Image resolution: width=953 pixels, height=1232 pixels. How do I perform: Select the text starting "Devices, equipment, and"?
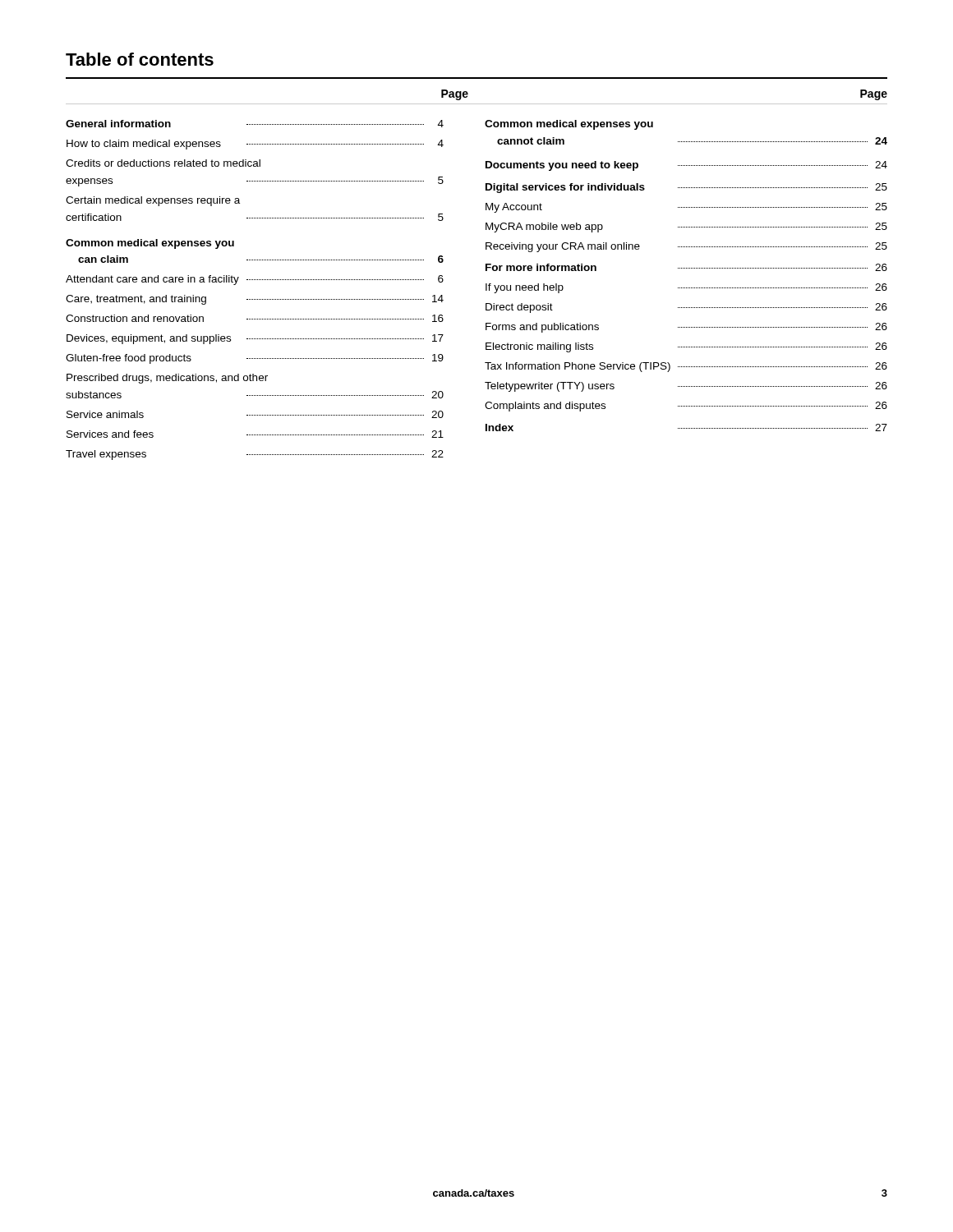tap(255, 339)
